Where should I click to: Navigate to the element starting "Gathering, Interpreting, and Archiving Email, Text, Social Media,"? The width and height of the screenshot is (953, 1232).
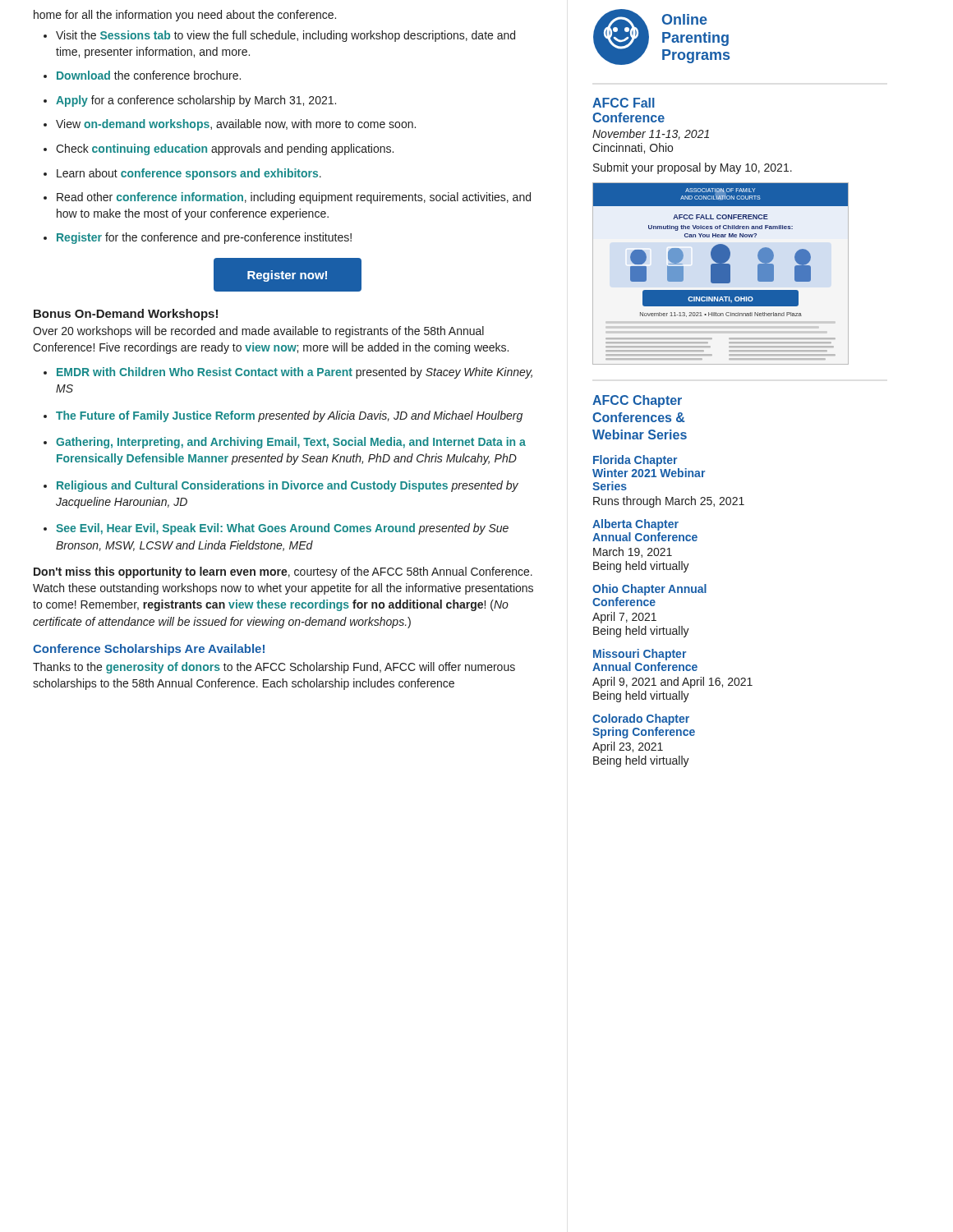click(x=291, y=450)
